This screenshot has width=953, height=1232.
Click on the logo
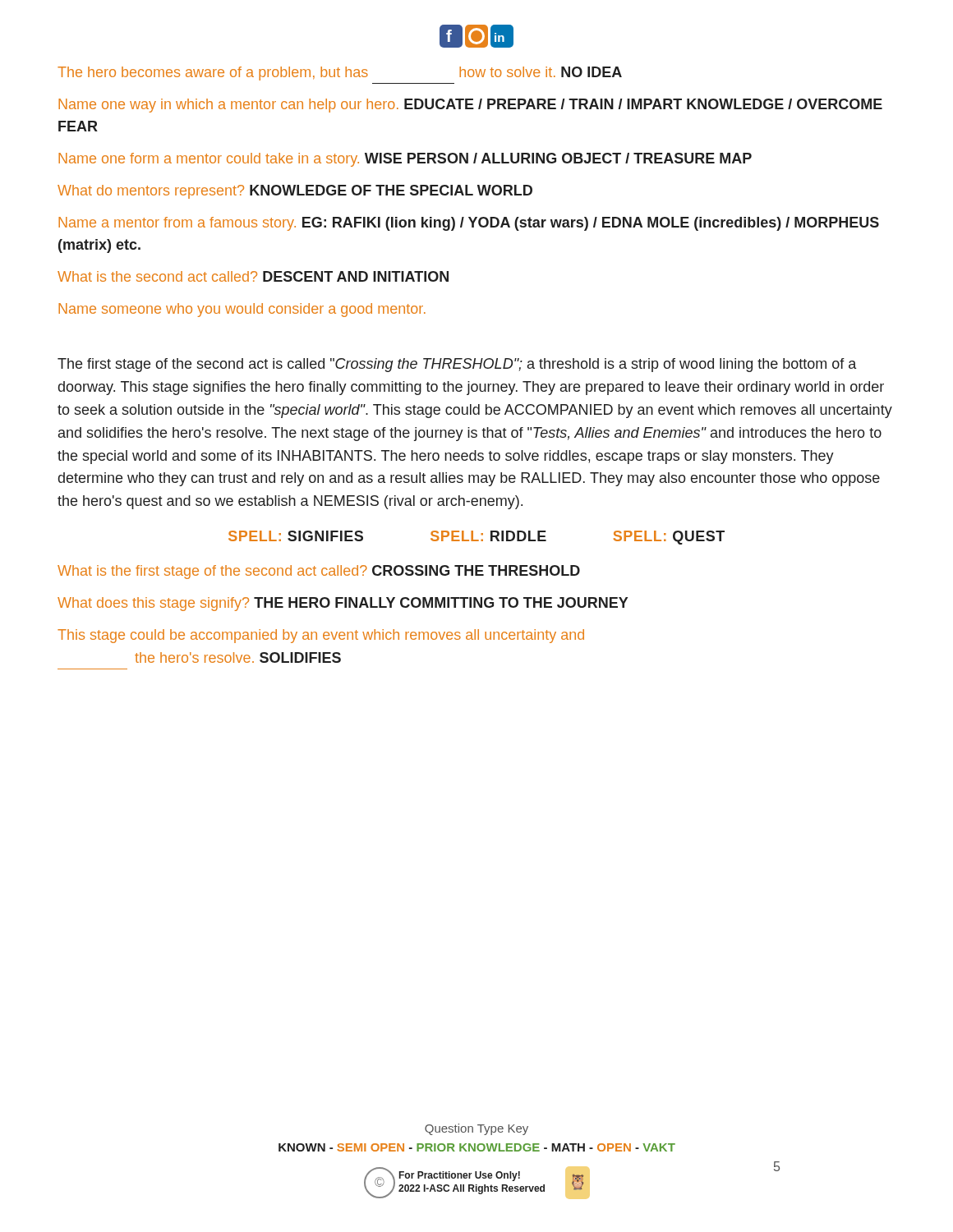pos(476,45)
